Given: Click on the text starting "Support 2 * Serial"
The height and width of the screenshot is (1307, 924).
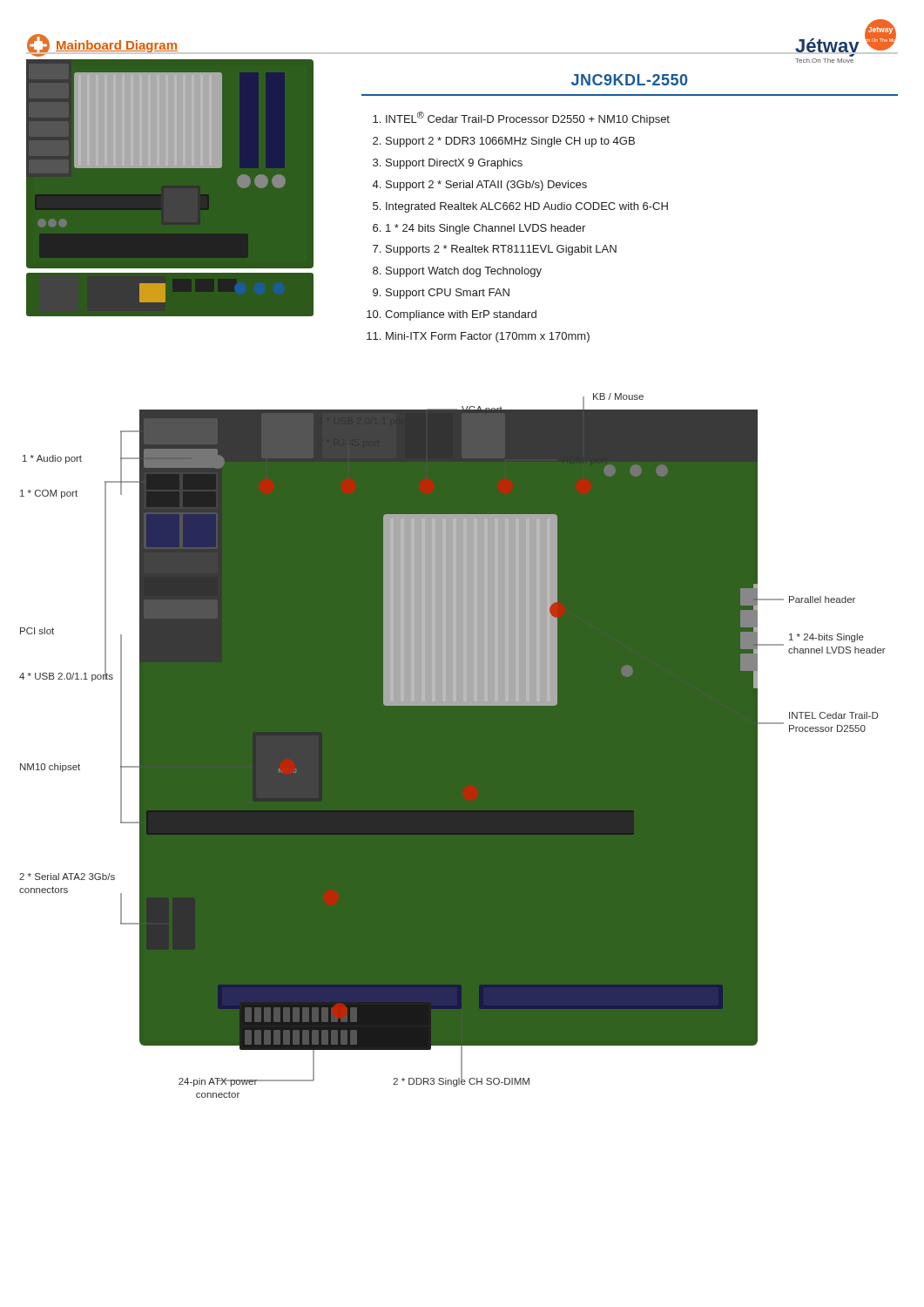Looking at the screenshot, I should tap(486, 184).
